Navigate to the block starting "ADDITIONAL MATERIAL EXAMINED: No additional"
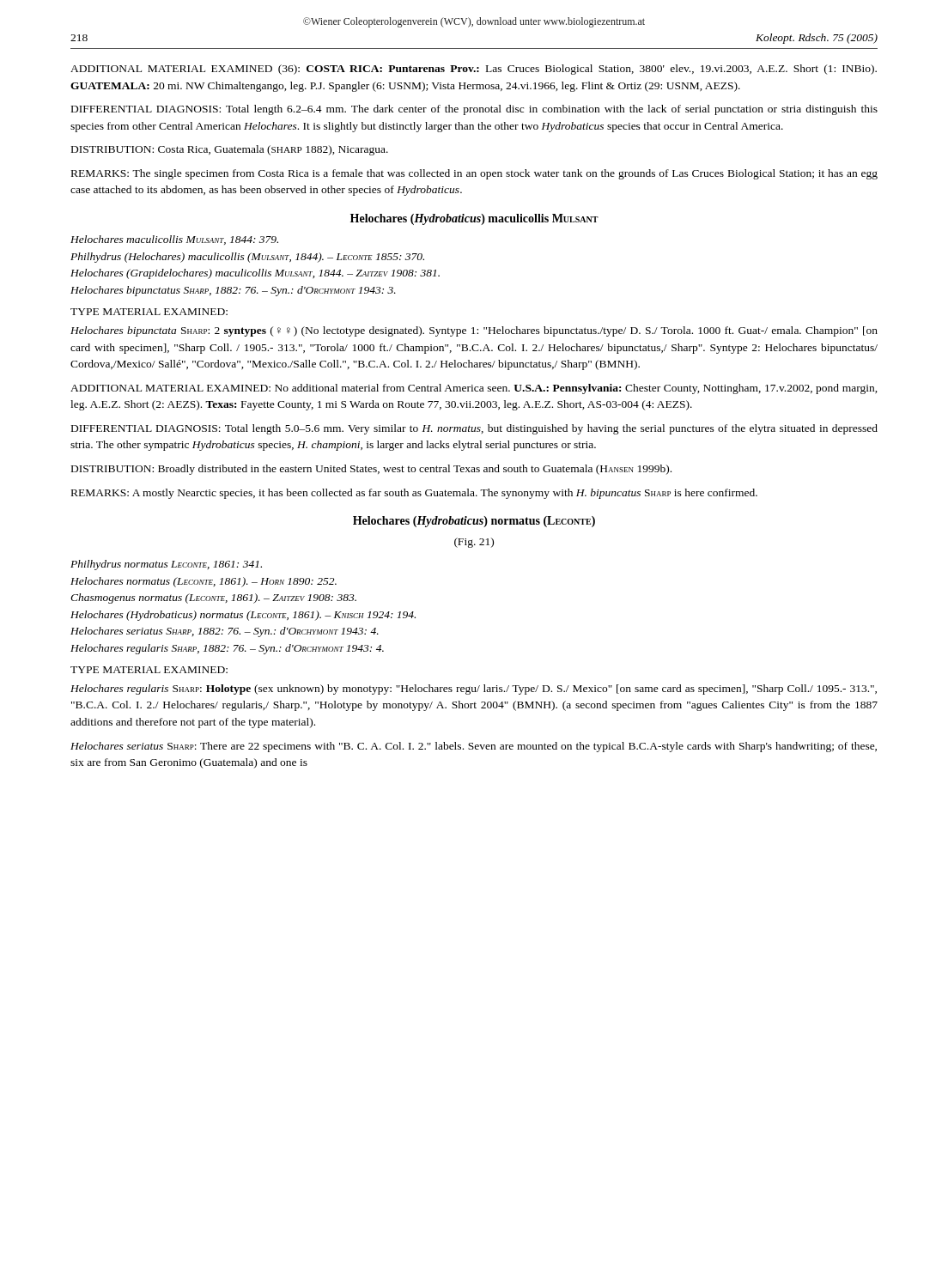The image size is (948, 1288). (x=474, y=396)
